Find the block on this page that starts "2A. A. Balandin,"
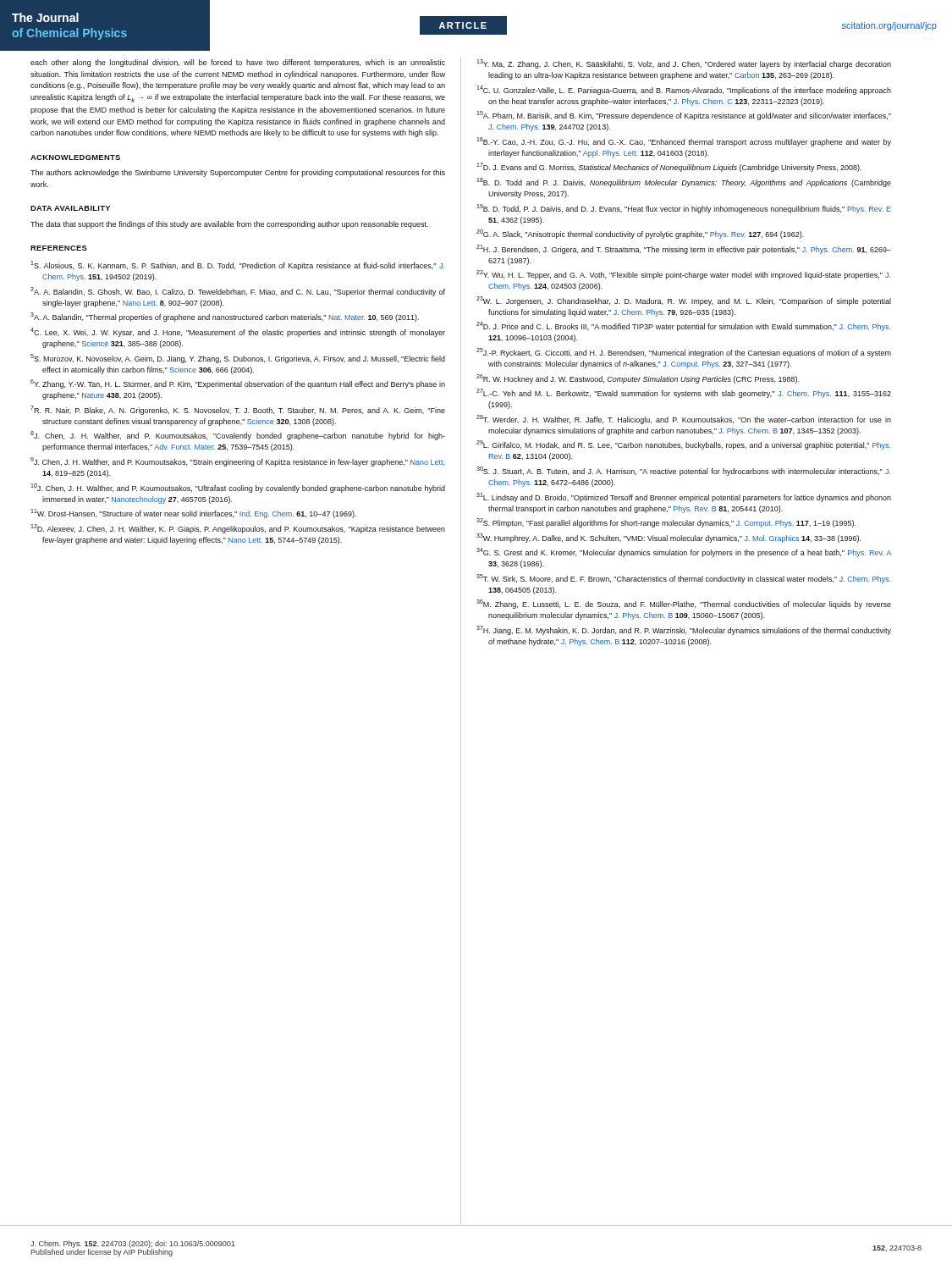This screenshot has width=952, height=1270. tap(238, 297)
